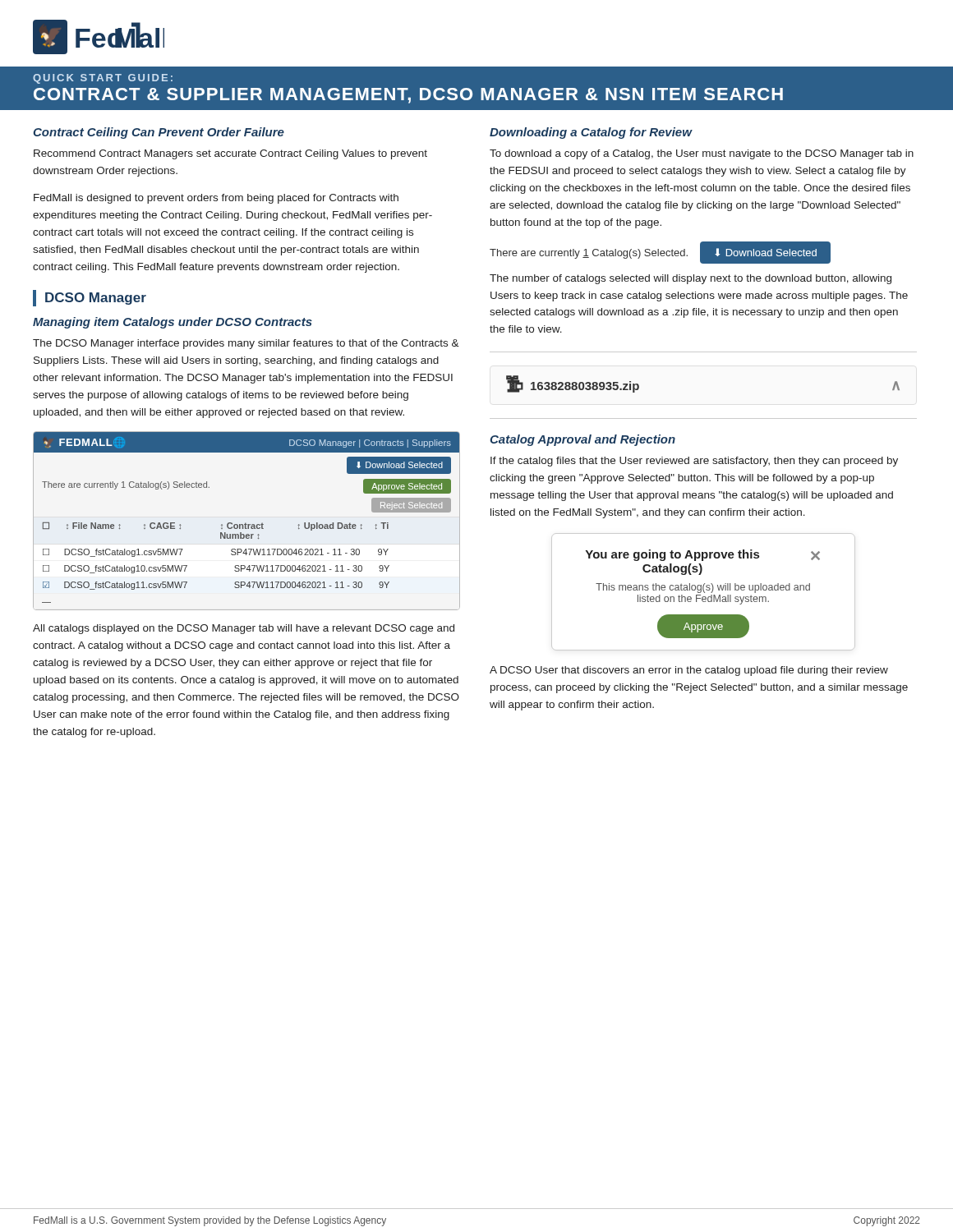Locate the block starting "Quick Start Guide: Contract & Supplier Management,"
Image resolution: width=953 pixels, height=1232 pixels.
[x=476, y=88]
